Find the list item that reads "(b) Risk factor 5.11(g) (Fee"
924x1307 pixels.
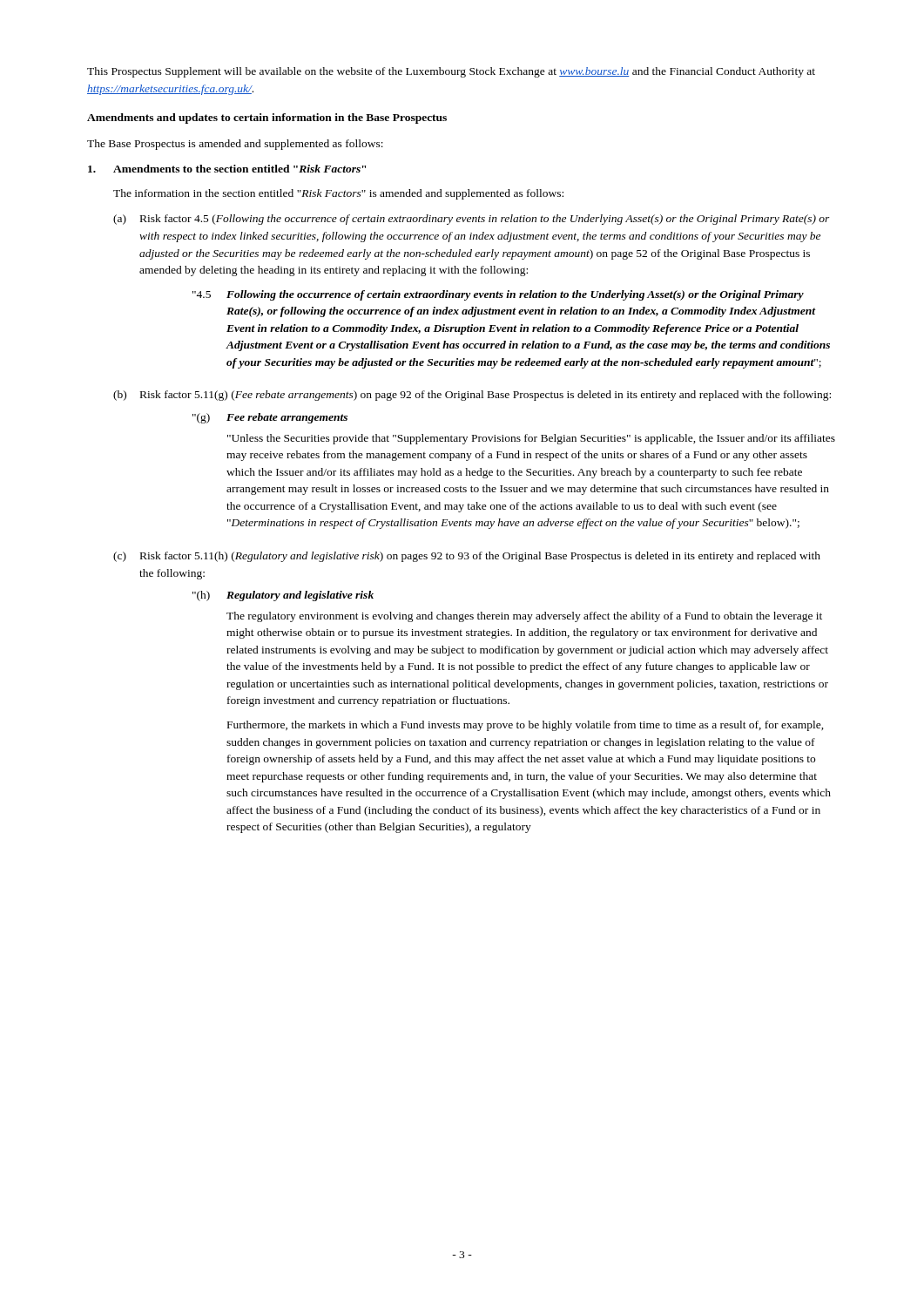(x=475, y=462)
